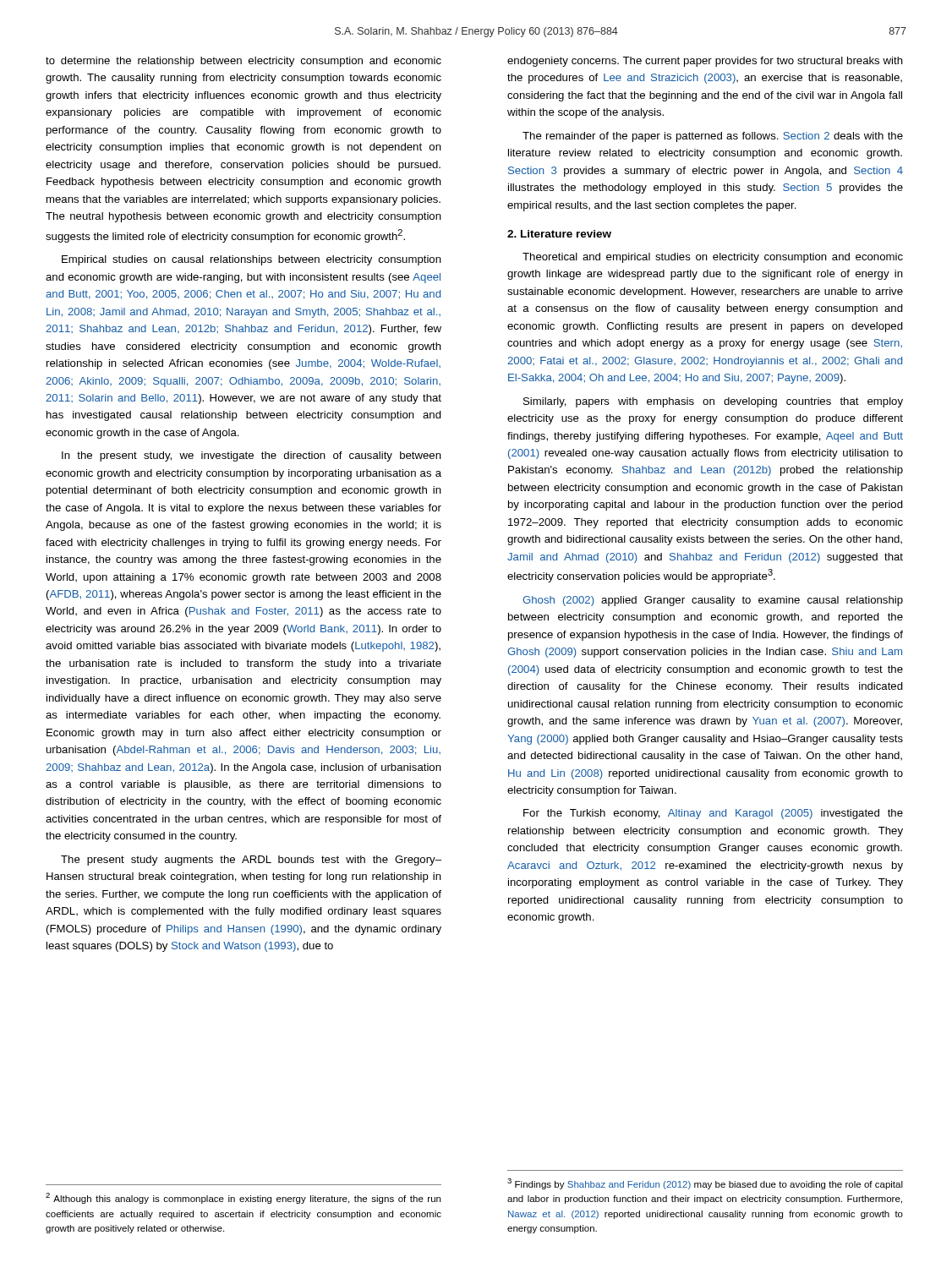Locate the text block with the text "Empirical studies on causal relationships between electricity"
This screenshot has height=1268, width=952.
pyautogui.click(x=244, y=346)
